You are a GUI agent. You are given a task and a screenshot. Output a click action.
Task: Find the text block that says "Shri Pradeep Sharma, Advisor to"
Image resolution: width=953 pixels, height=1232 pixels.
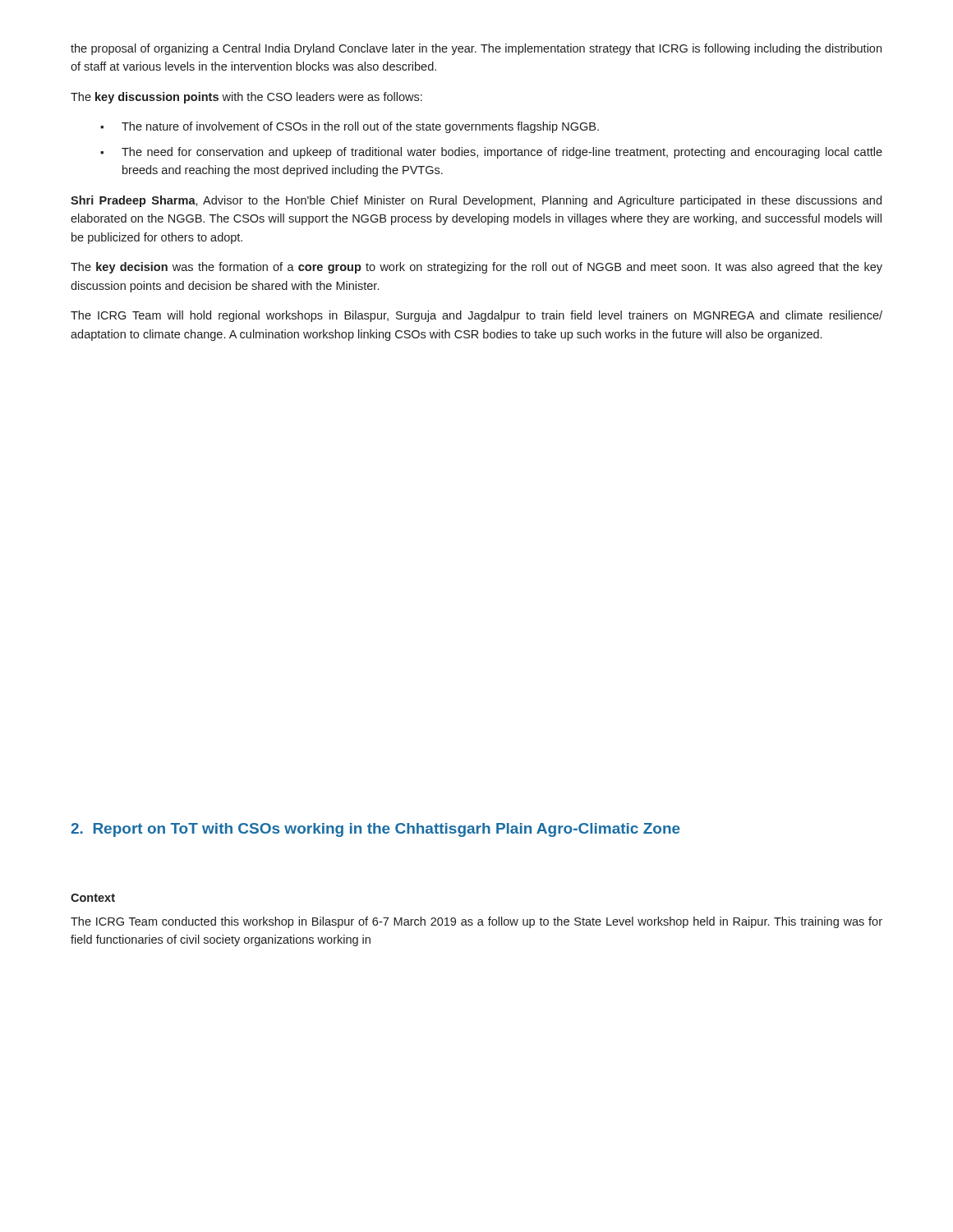[x=476, y=219]
